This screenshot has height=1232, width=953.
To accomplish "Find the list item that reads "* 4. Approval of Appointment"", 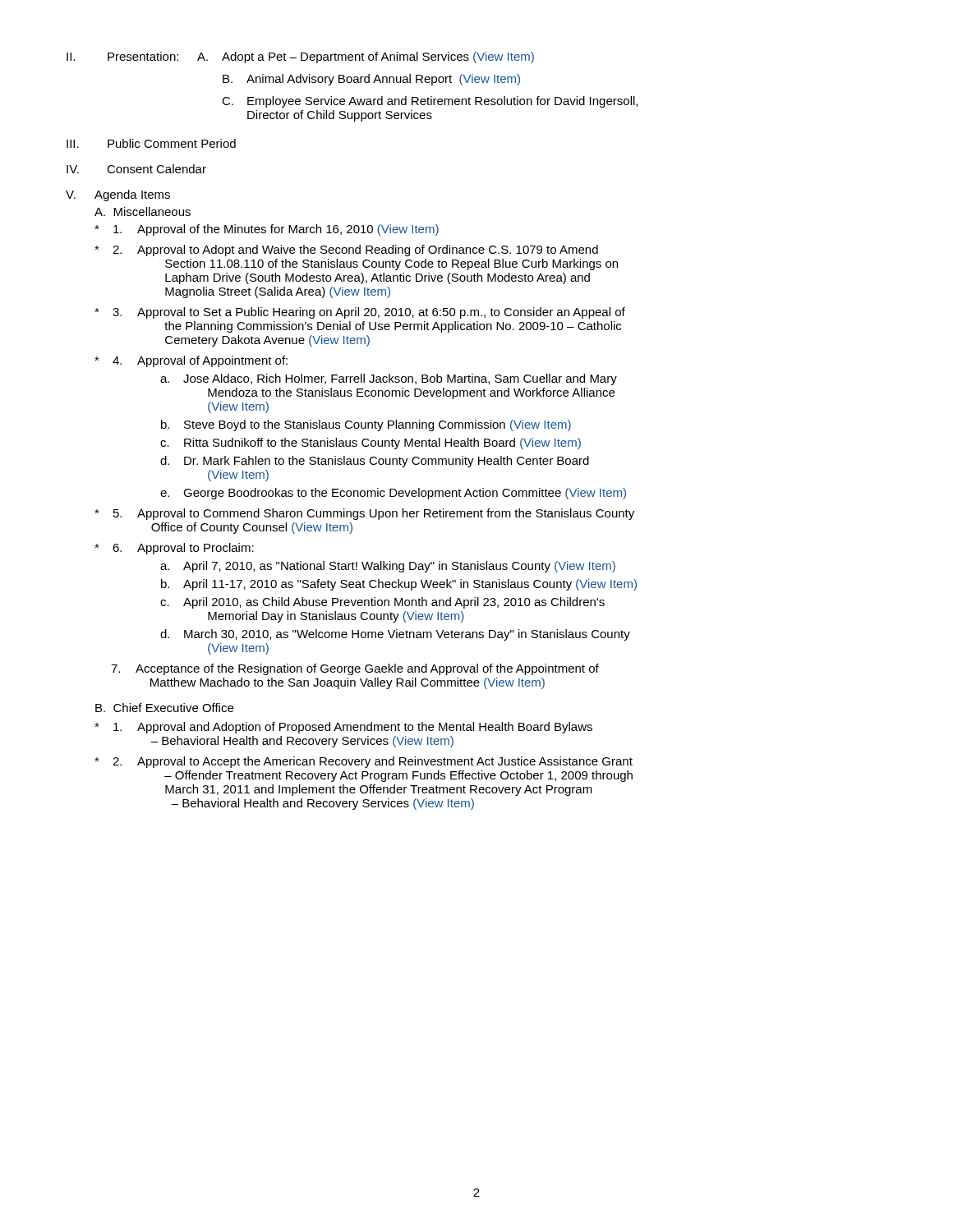I will click(191, 361).
